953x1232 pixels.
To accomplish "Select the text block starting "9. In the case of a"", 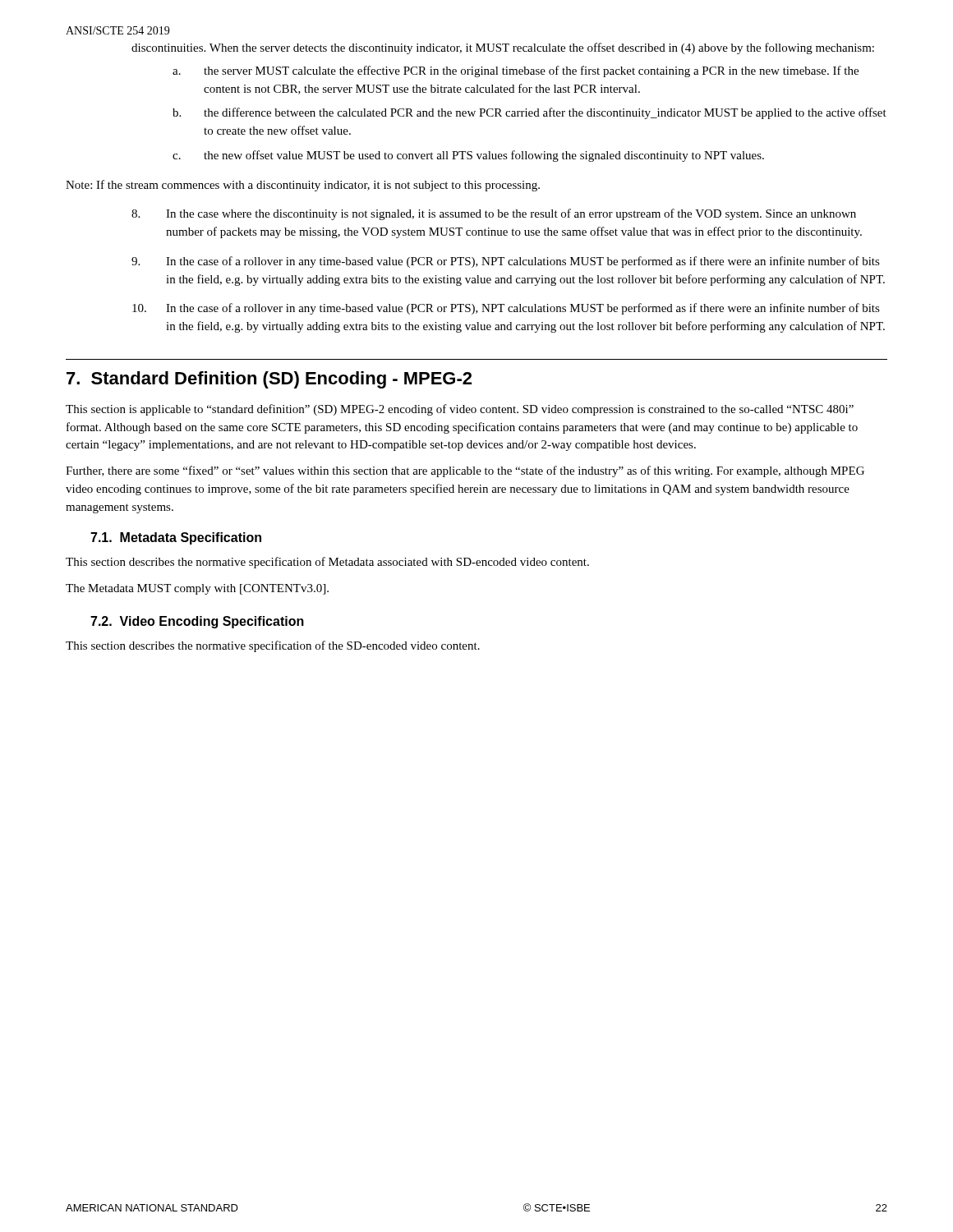I will (509, 271).
